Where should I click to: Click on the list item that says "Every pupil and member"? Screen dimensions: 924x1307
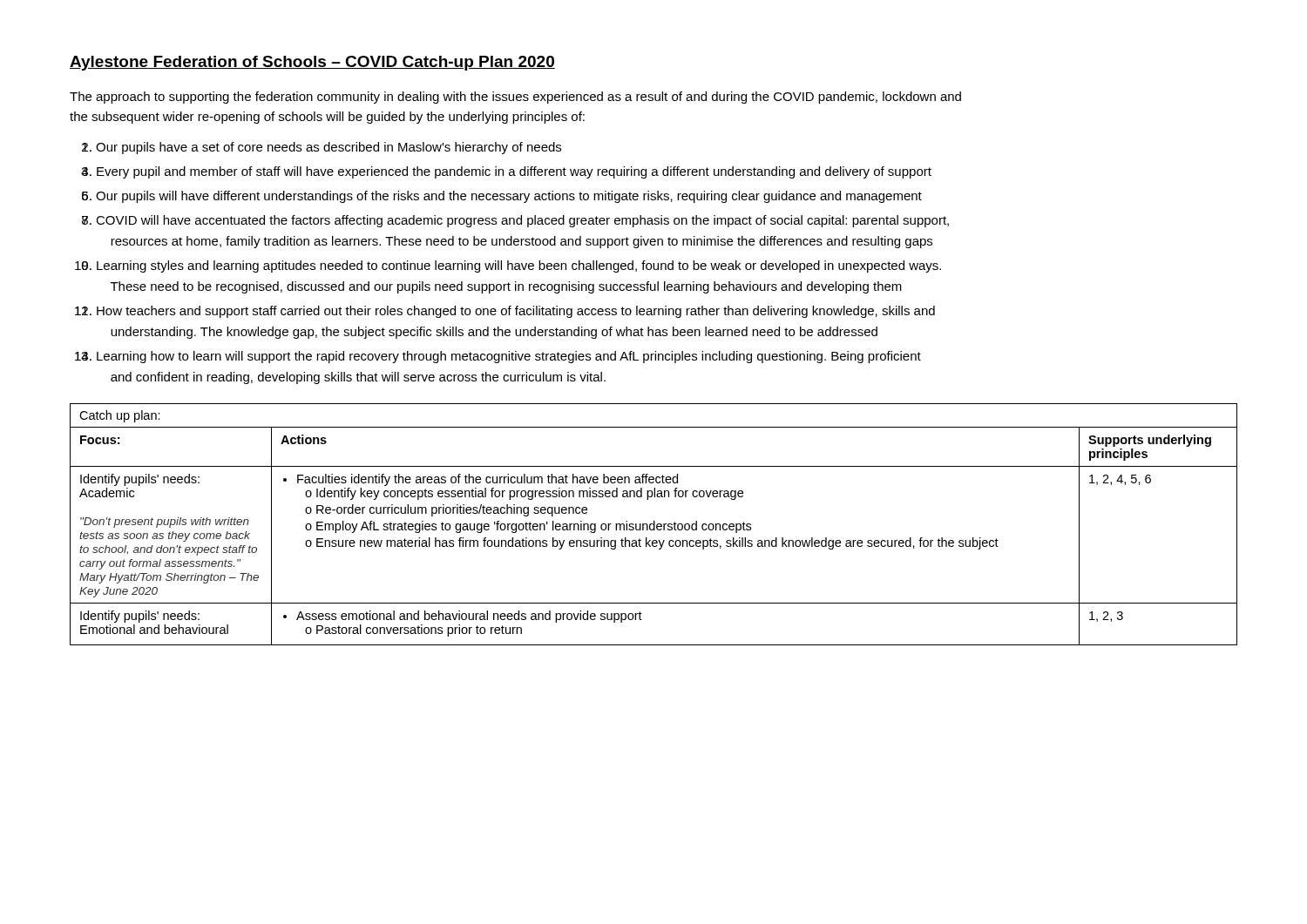pos(667,172)
